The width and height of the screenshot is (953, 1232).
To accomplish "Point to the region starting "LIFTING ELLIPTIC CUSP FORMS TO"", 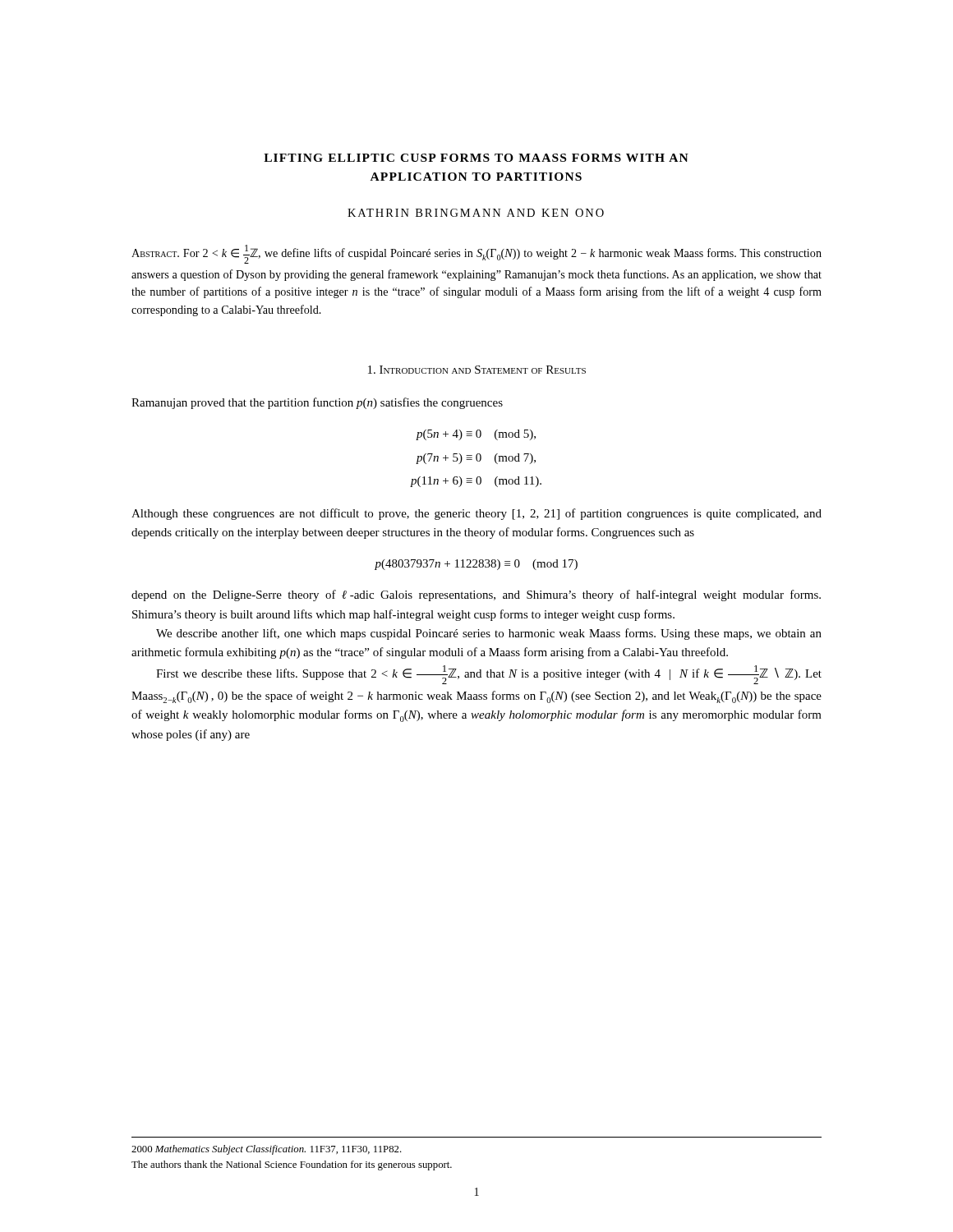I will pyautogui.click(x=476, y=167).
